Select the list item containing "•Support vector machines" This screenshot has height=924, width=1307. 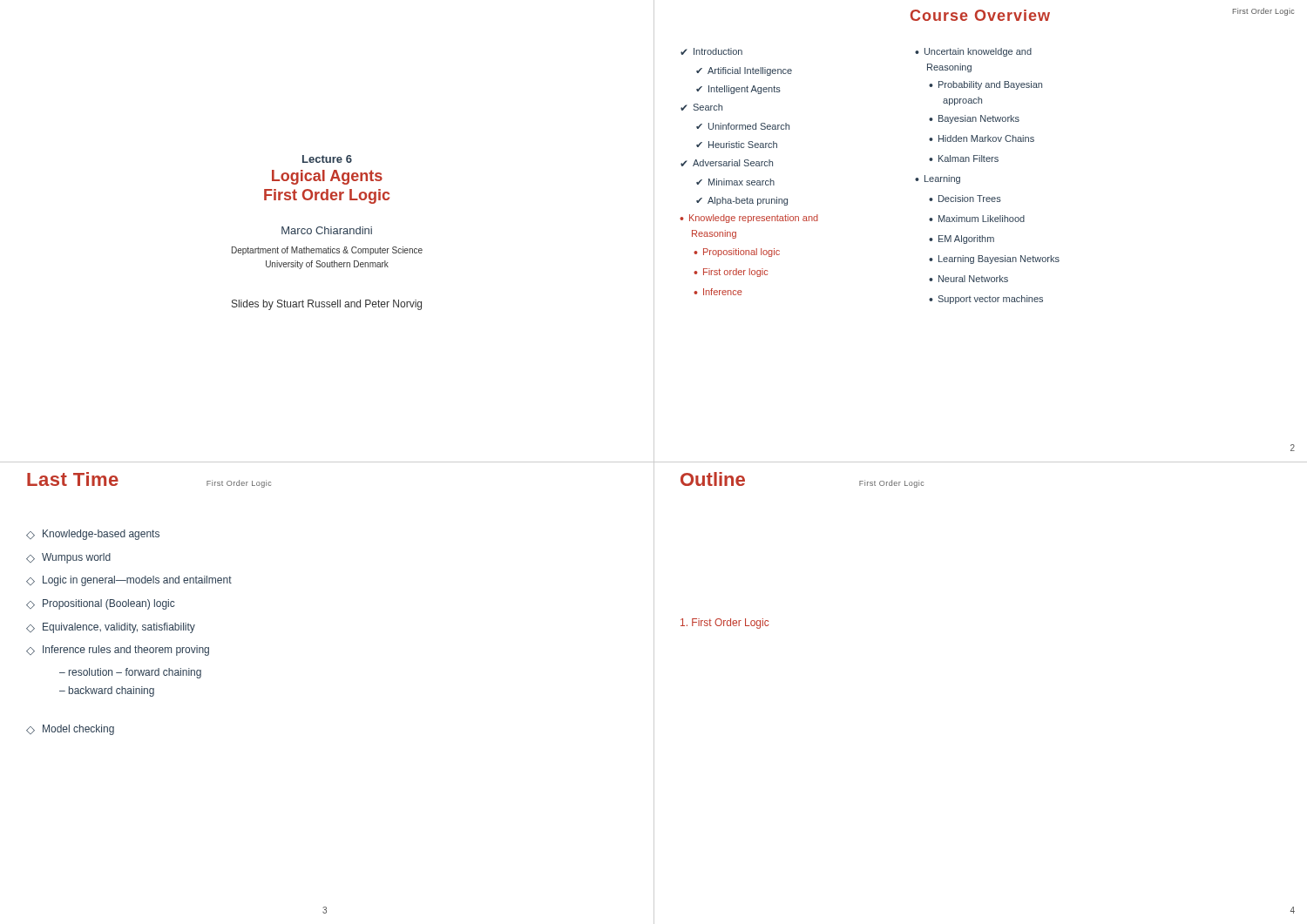point(986,300)
